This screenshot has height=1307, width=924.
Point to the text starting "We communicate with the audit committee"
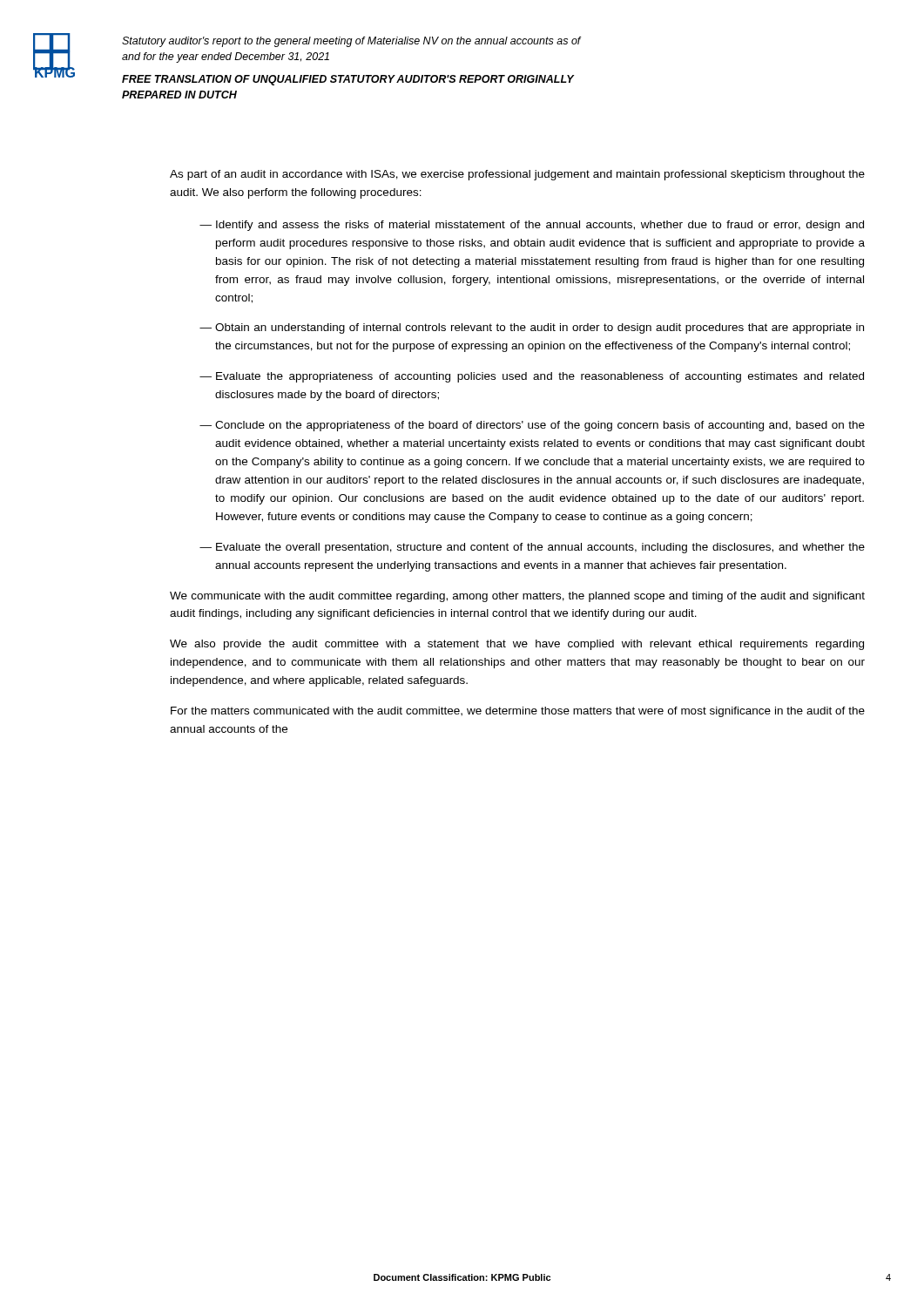pyautogui.click(x=517, y=605)
